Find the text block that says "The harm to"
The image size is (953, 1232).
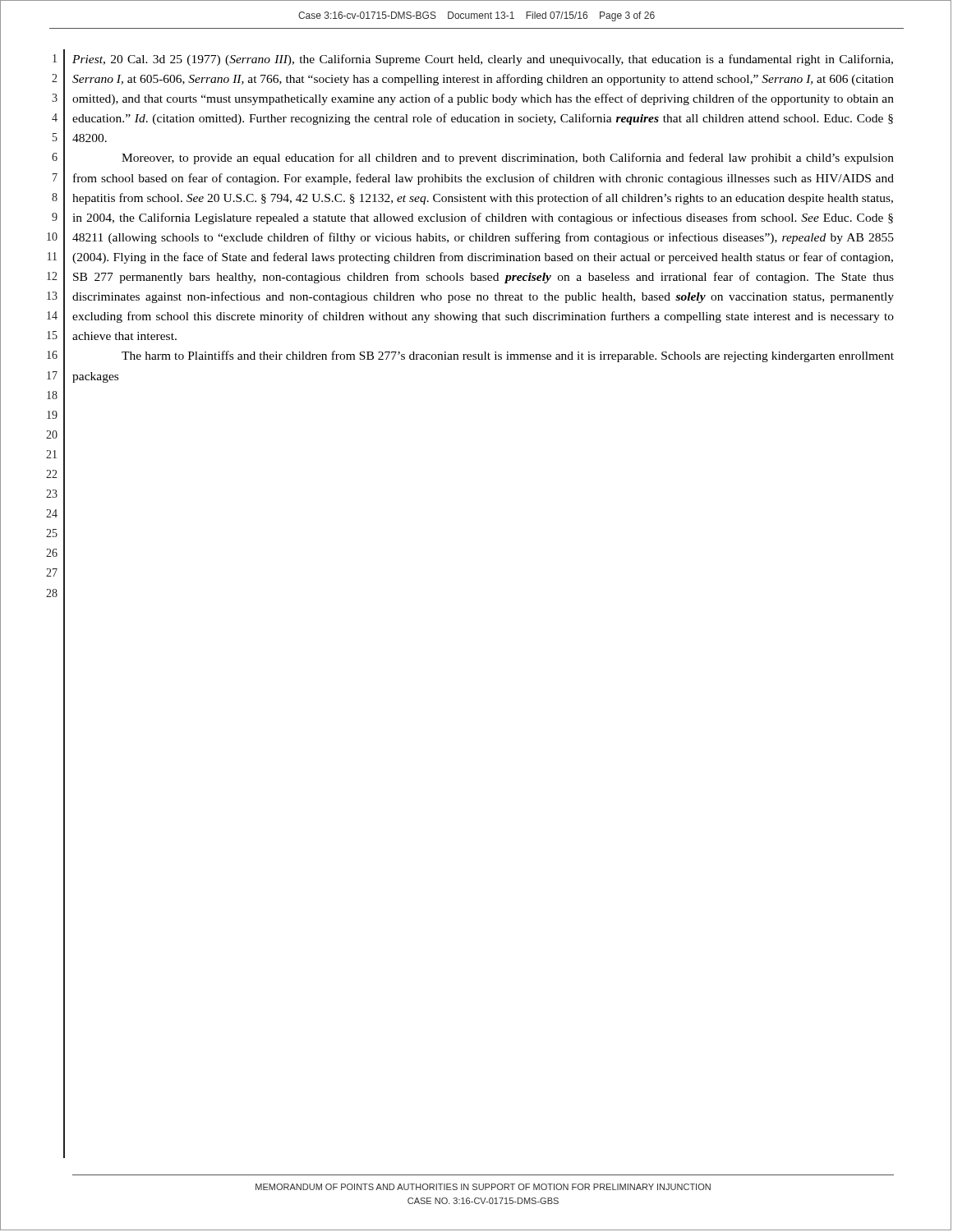483,366
